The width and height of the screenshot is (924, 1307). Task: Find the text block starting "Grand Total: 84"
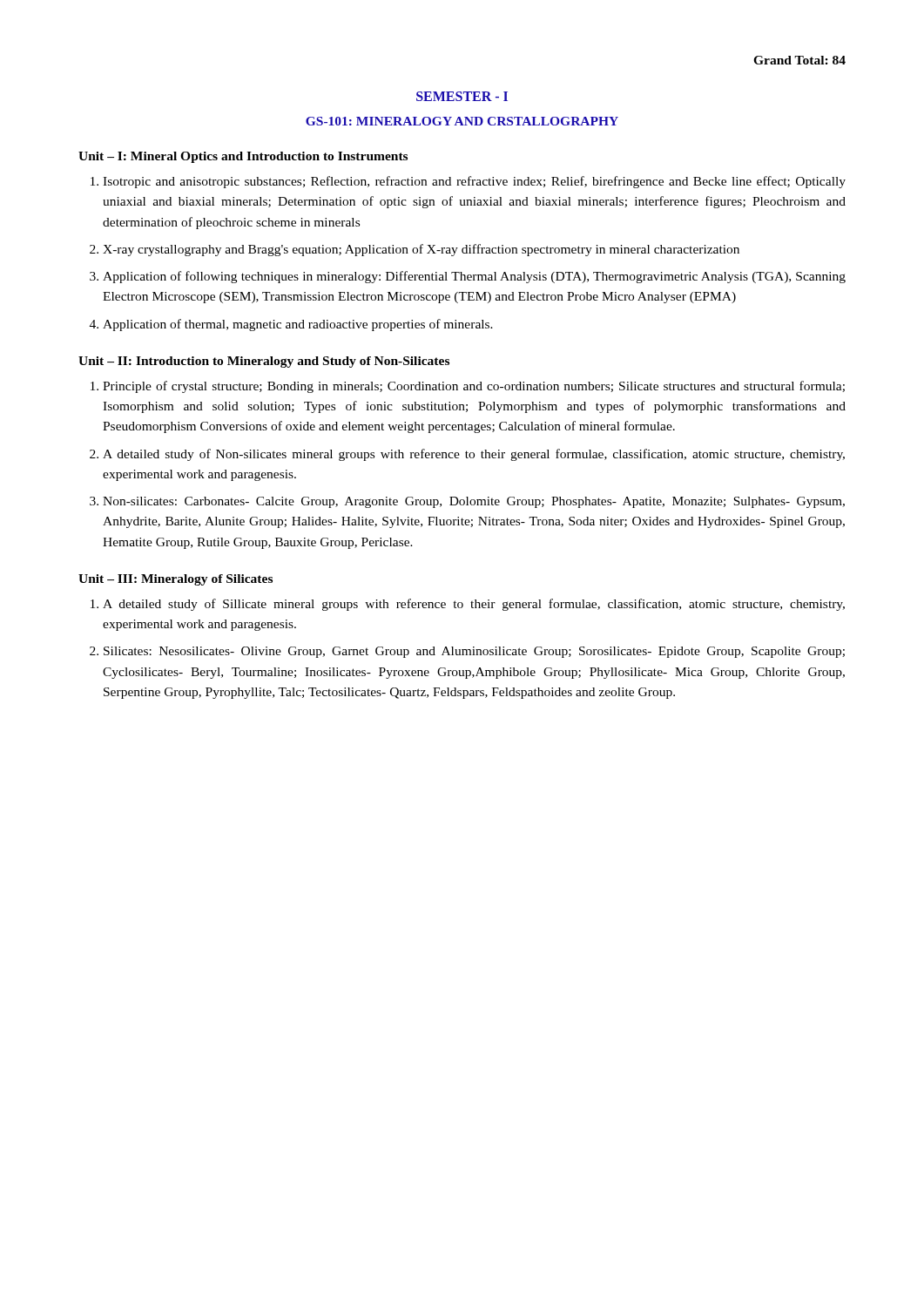799,60
